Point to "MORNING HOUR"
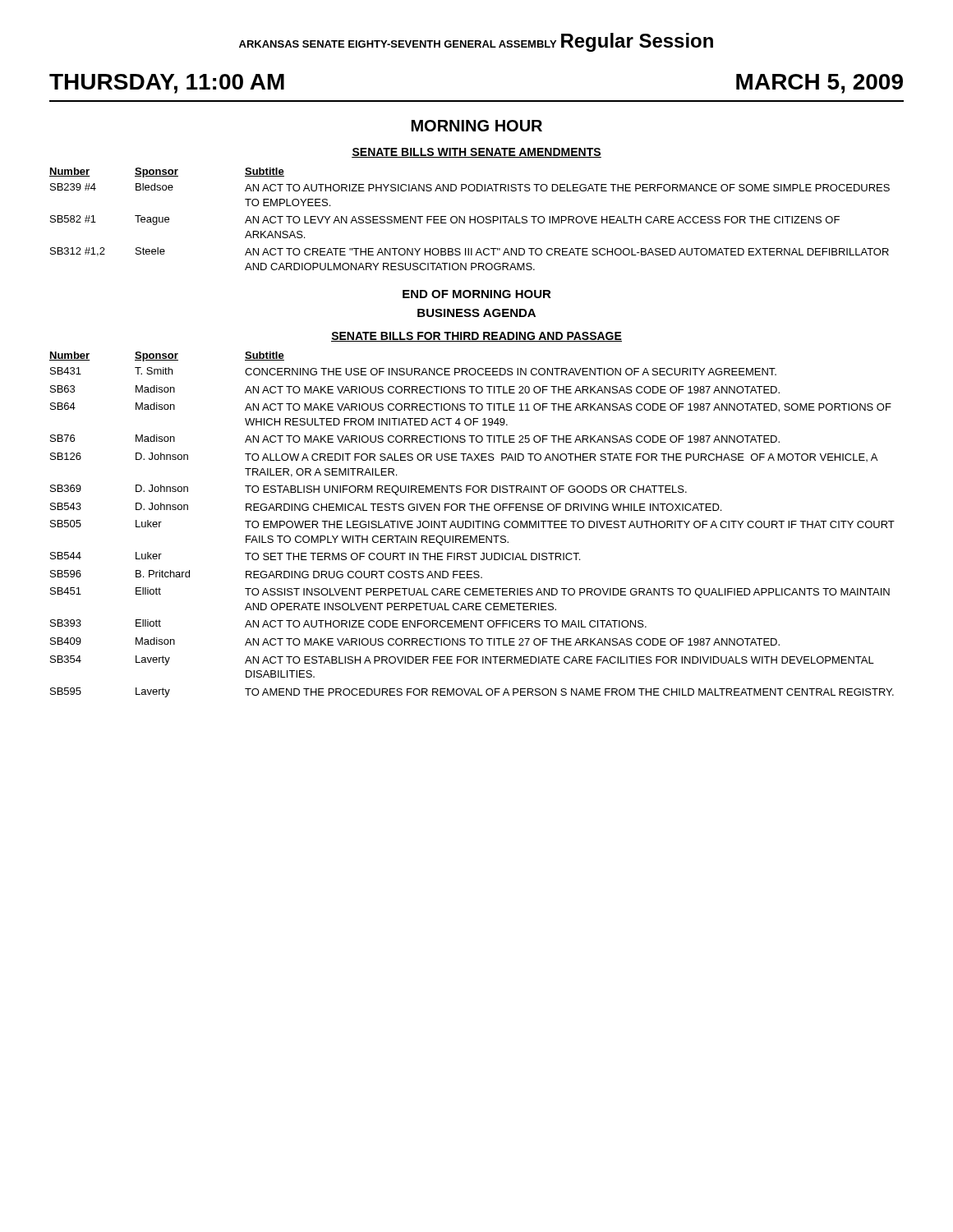This screenshot has height=1232, width=953. (x=476, y=126)
